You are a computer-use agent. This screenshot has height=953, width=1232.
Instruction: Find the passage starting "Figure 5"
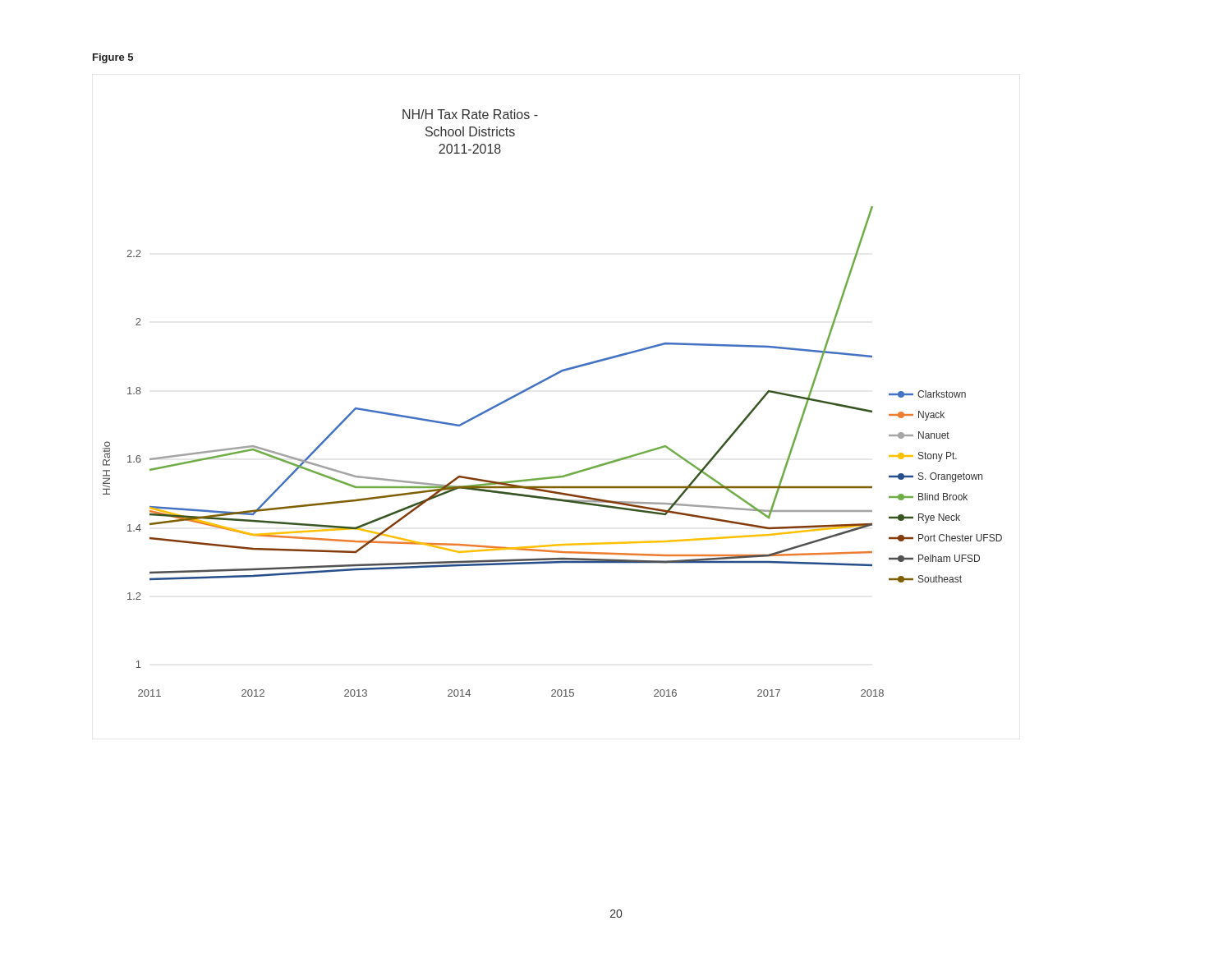113,57
